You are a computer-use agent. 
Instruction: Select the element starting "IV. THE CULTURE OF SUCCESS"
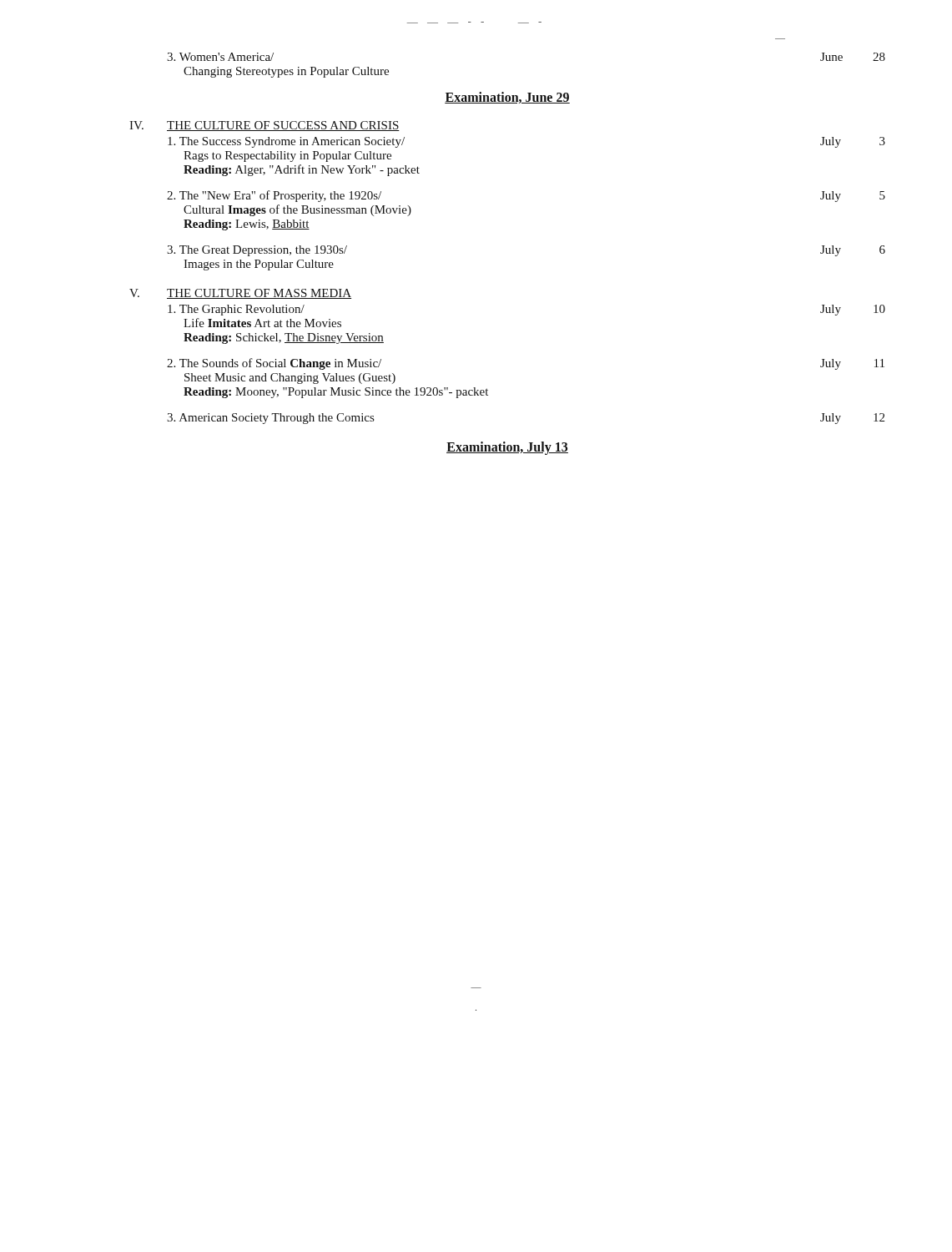coord(264,126)
